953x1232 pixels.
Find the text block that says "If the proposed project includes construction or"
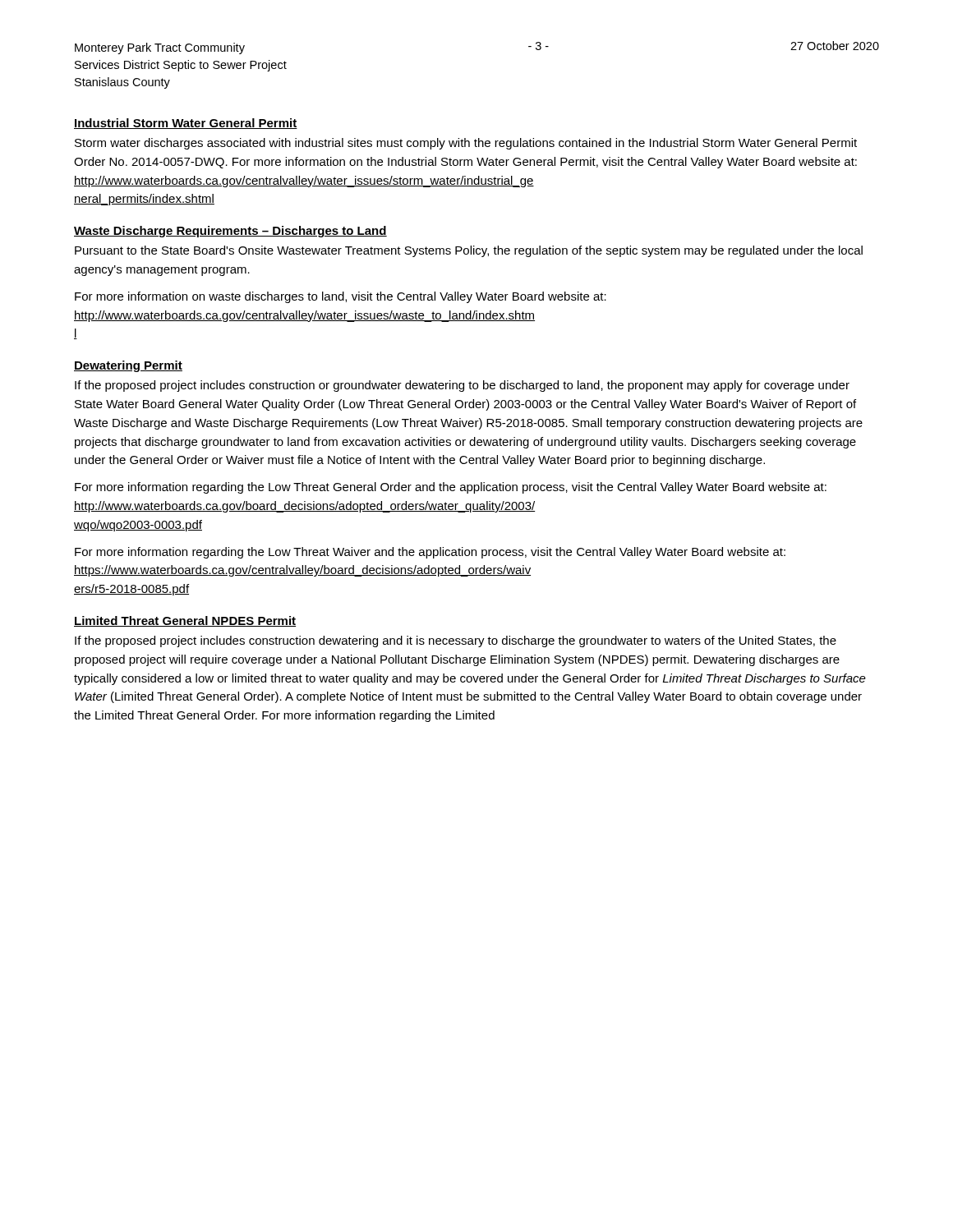coord(468,422)
